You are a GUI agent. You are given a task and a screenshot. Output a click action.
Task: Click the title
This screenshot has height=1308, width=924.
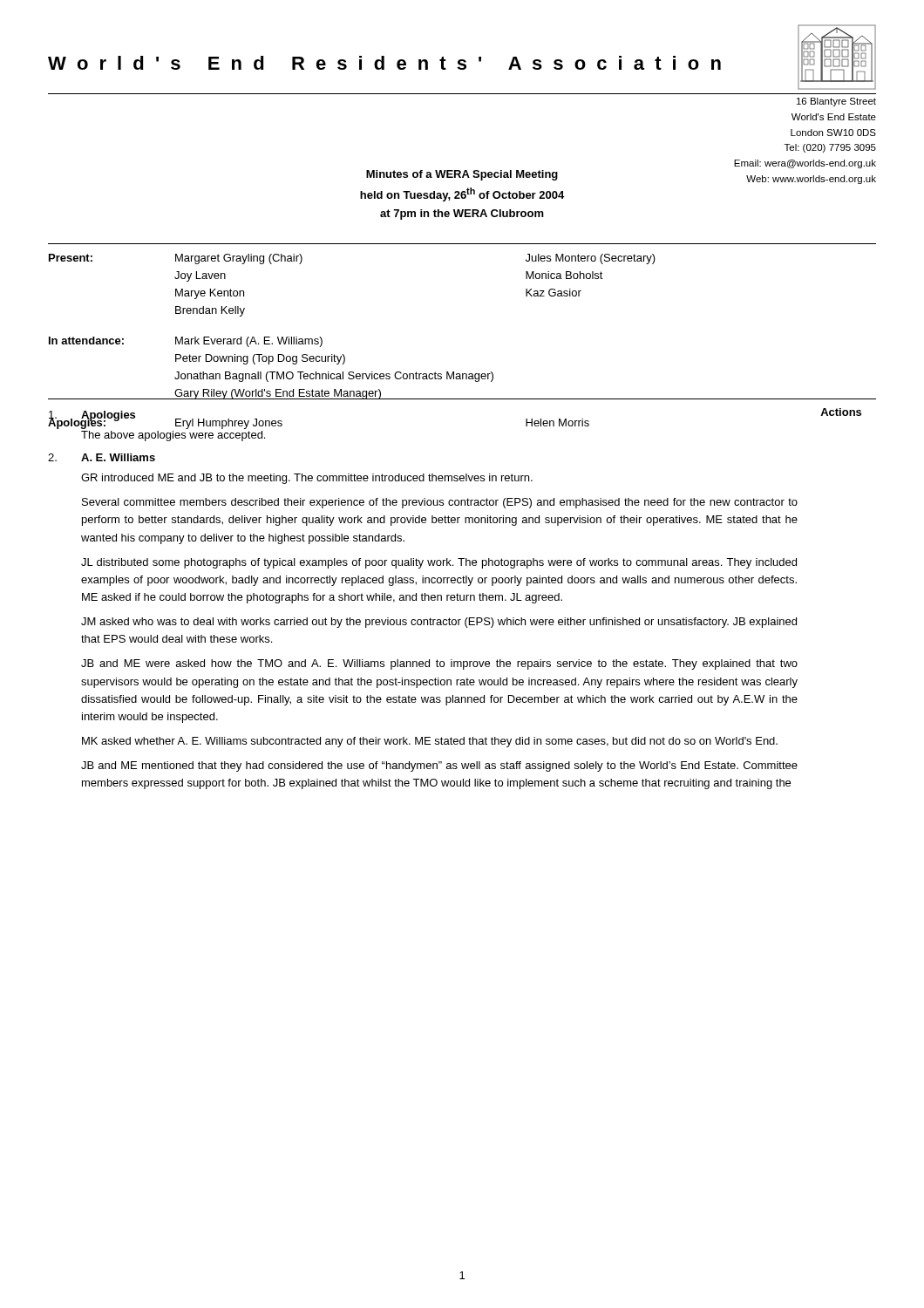click(x=386, y=63)
